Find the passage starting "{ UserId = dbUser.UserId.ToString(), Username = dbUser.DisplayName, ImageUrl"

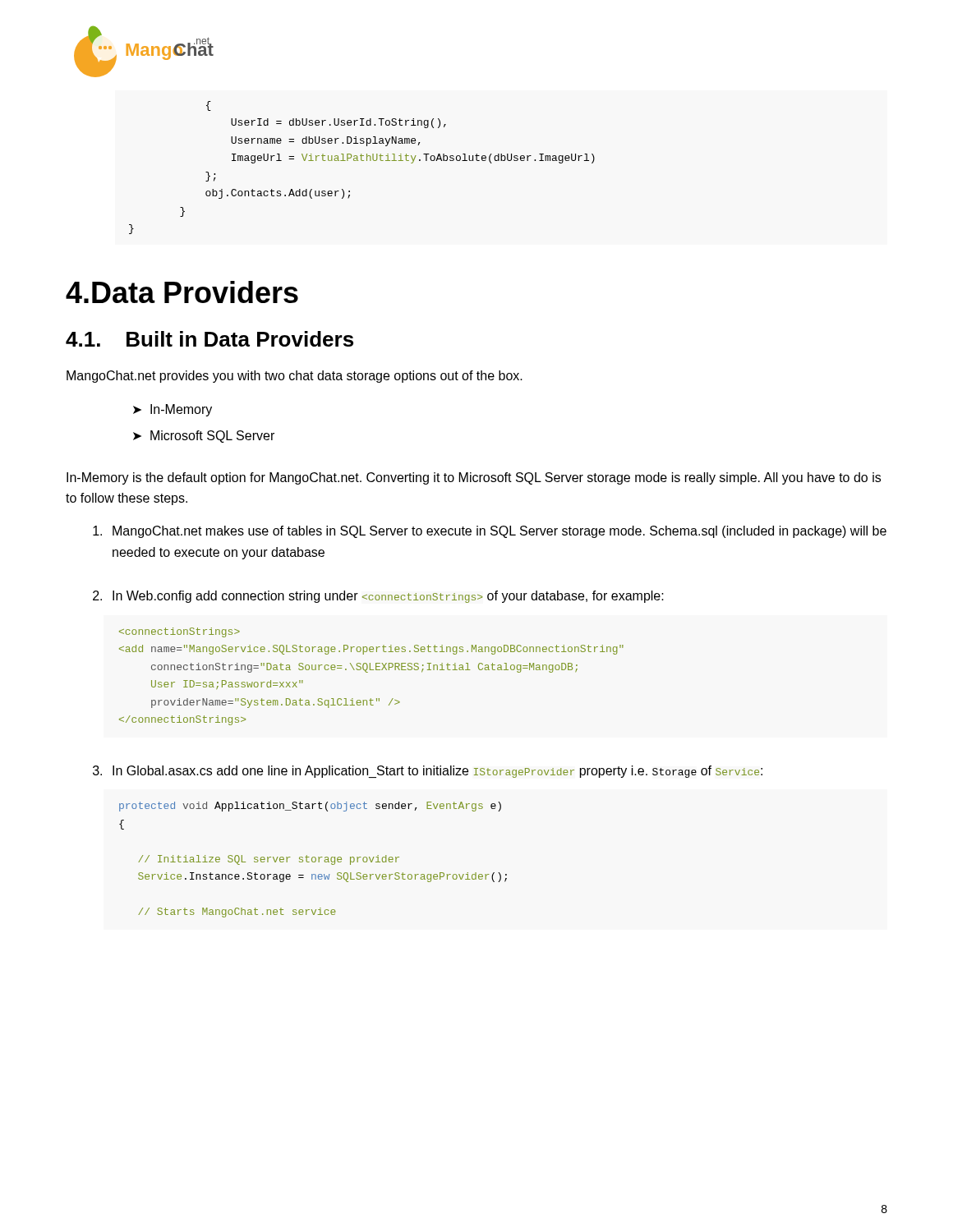(501, 167)
